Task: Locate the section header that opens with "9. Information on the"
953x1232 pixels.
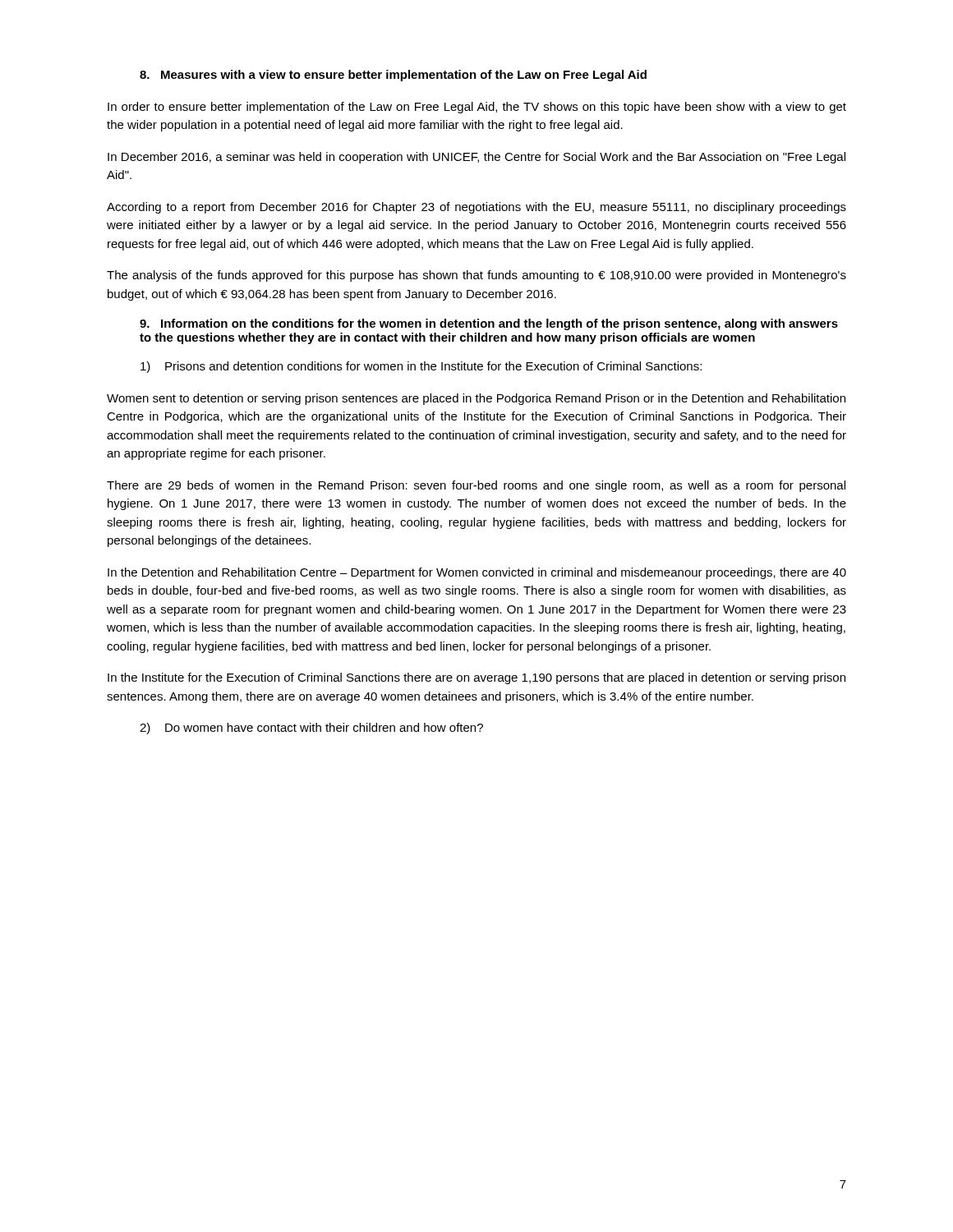Action: pyautogui.click(x=489, y=330)
